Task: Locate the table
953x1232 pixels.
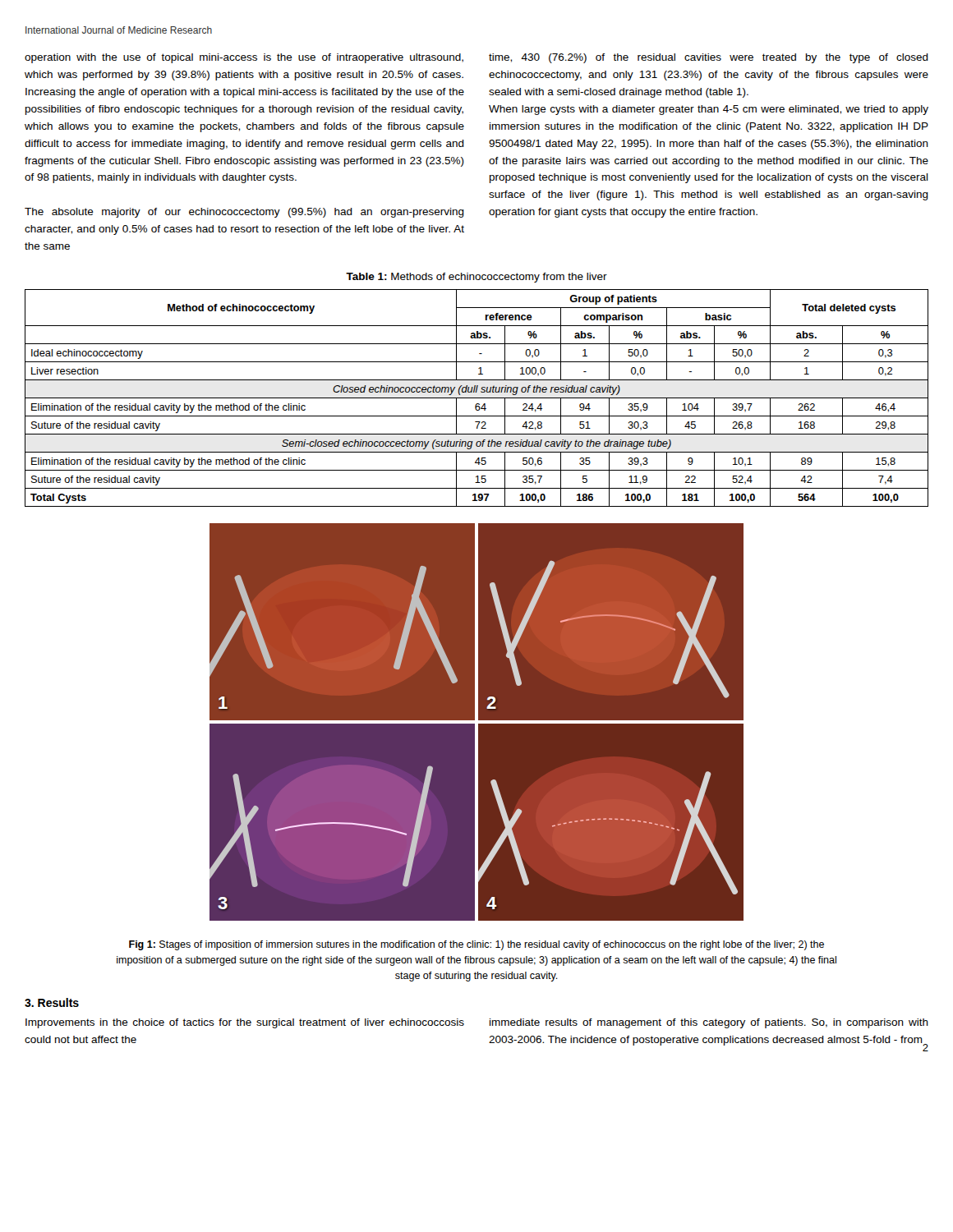Action: pos(476,398)
